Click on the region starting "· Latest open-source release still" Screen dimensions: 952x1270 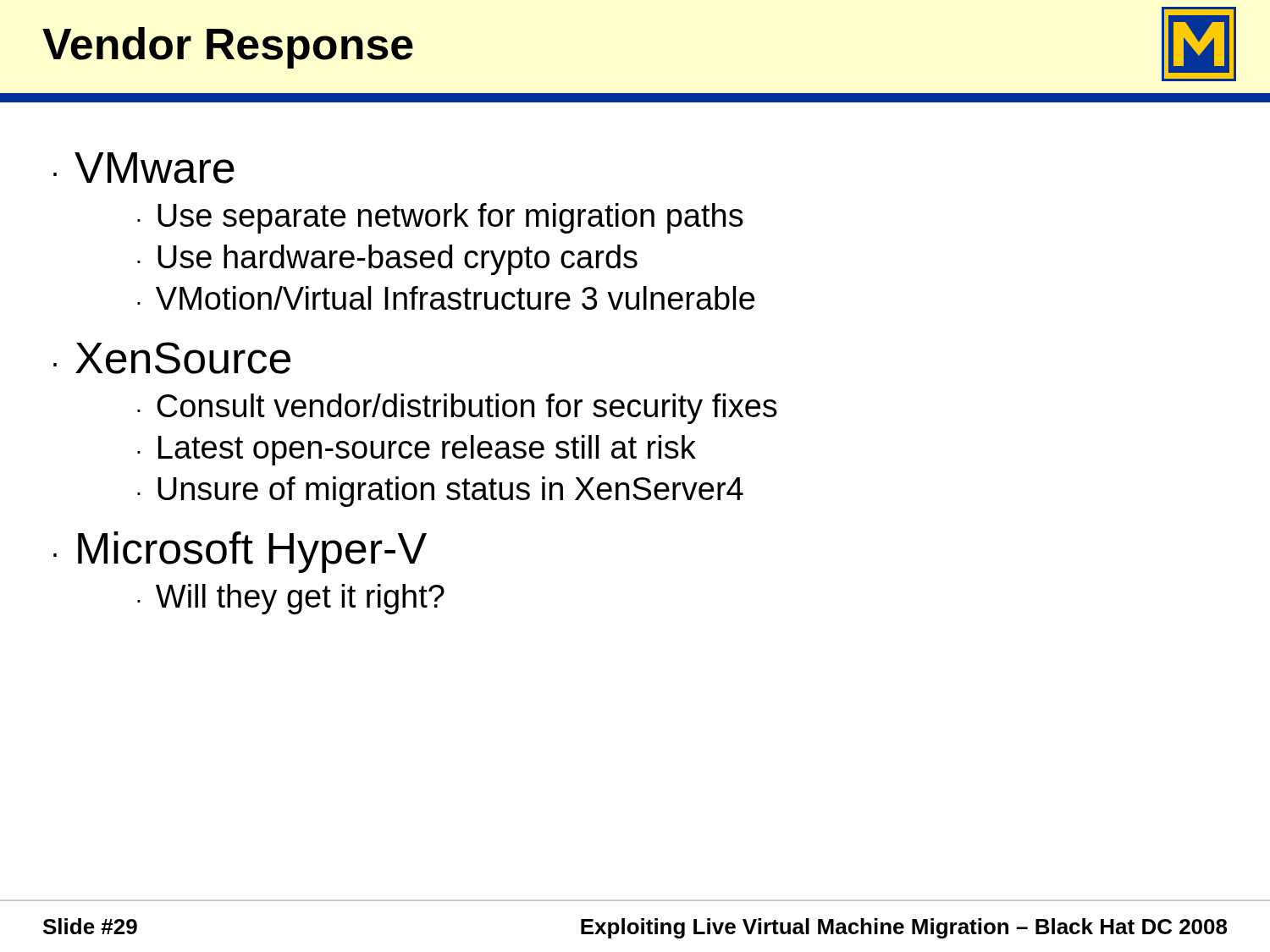coord(416,448)
